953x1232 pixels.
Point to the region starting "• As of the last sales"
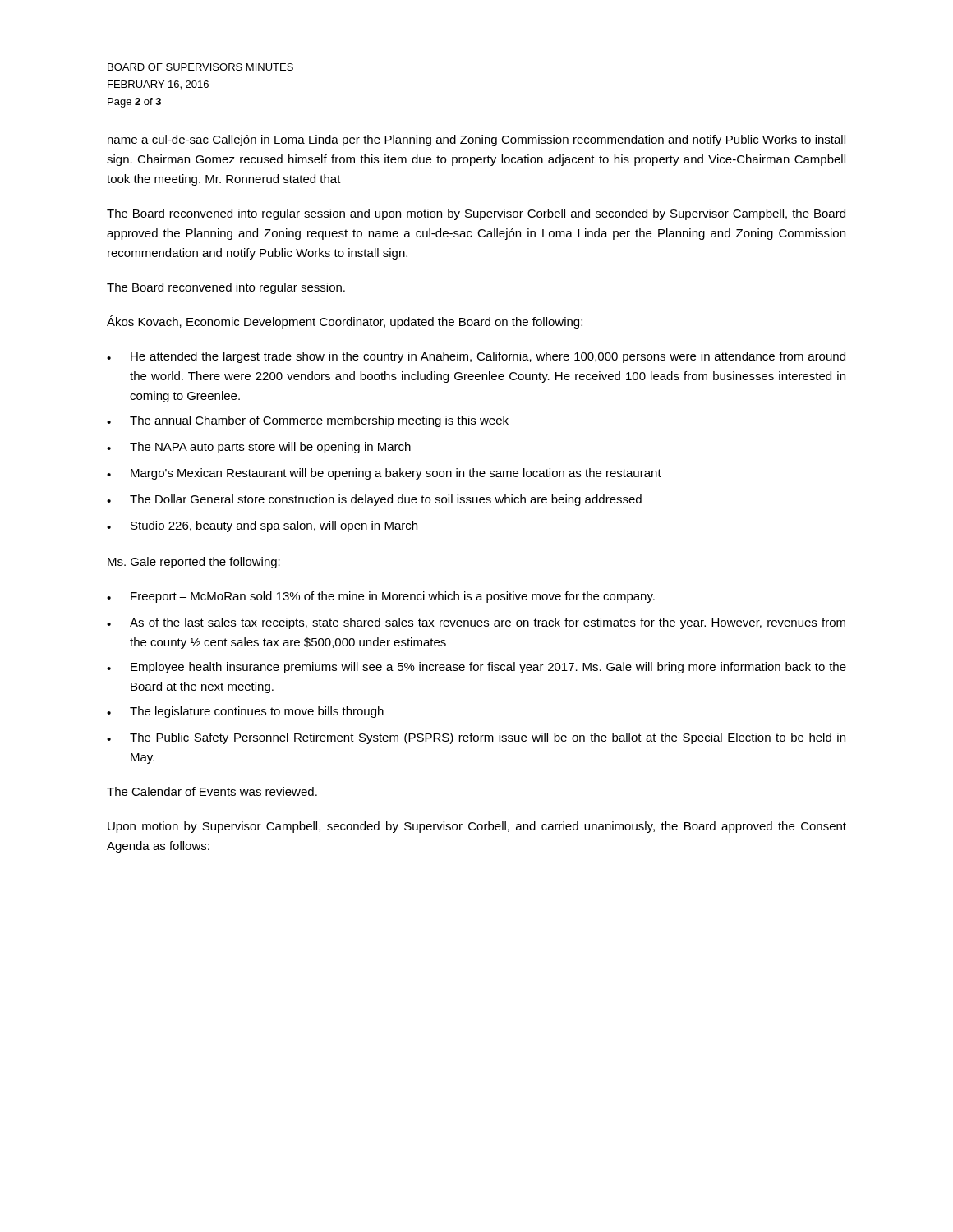(x=476, y=633)
